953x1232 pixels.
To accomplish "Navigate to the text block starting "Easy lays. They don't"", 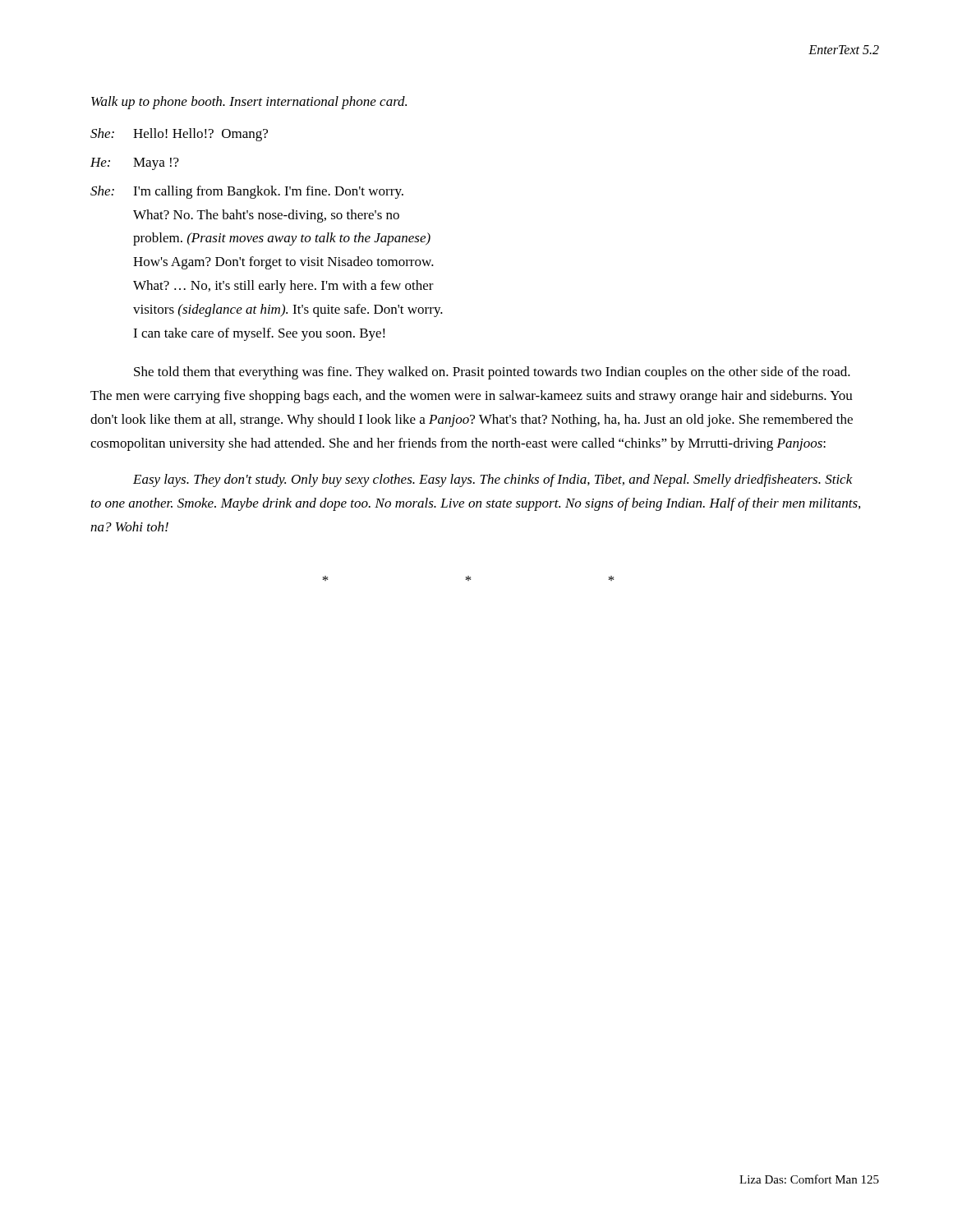I will tap(476, 503).
